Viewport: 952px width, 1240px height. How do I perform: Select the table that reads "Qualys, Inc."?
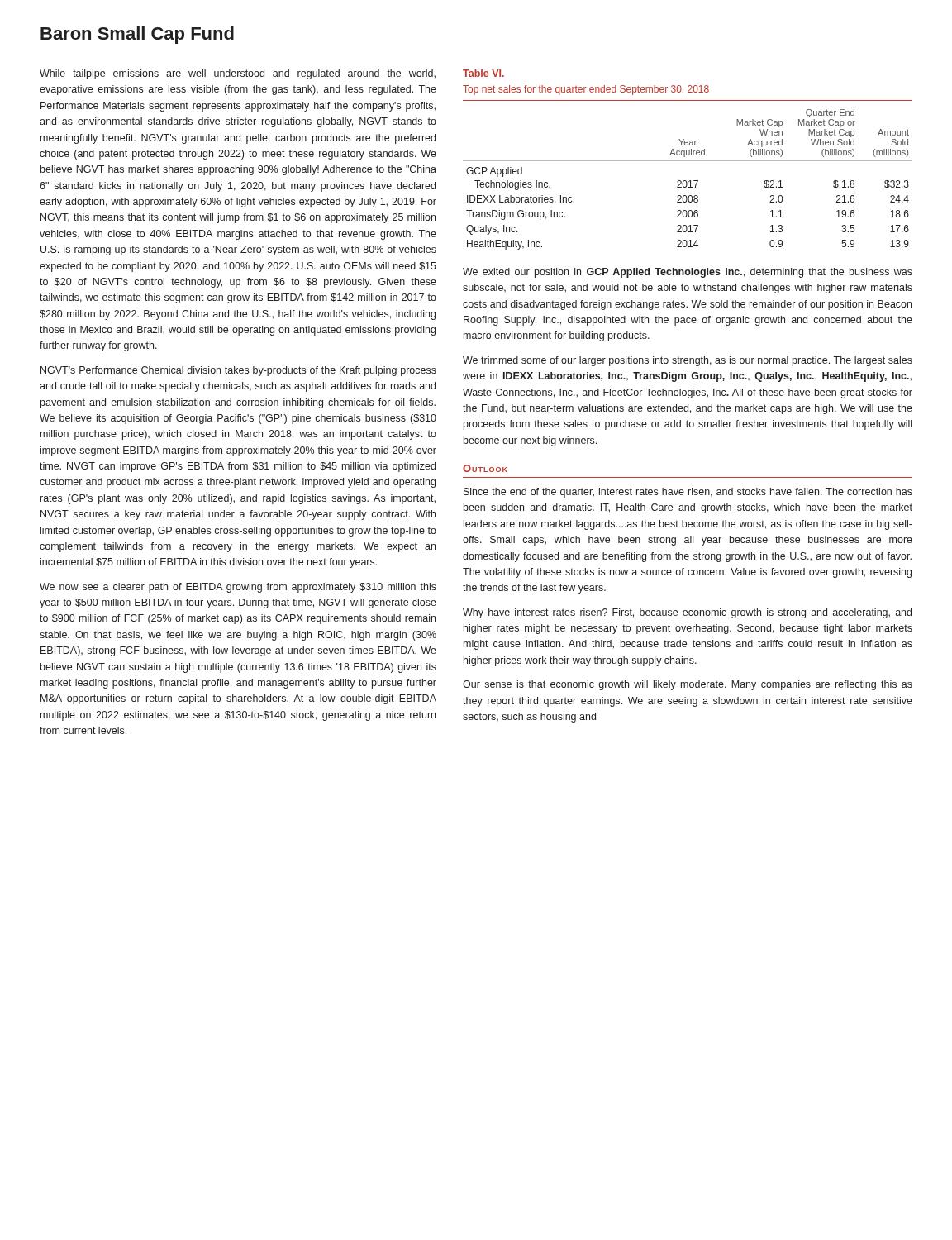(688, 179)
